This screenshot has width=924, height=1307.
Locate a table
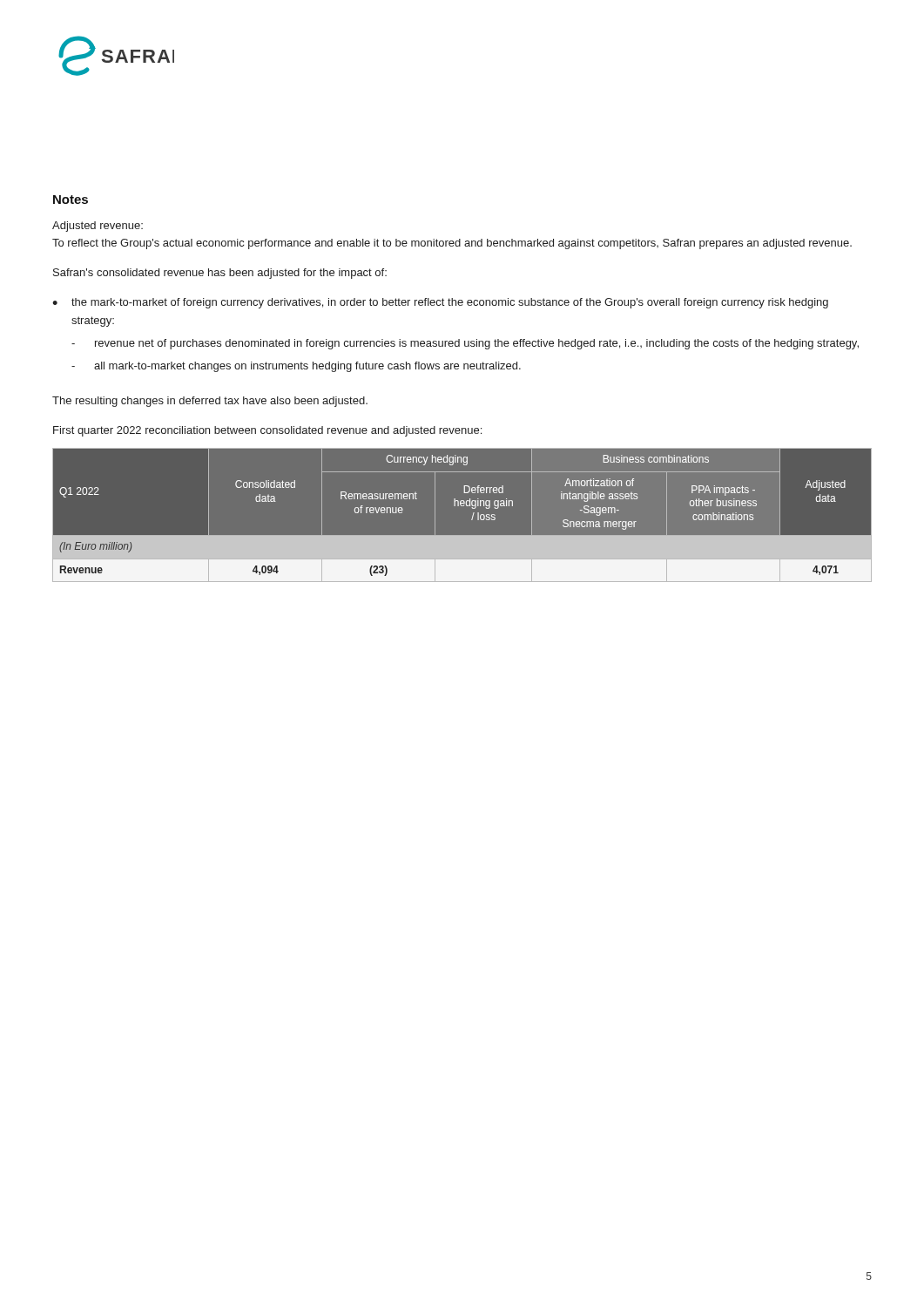pos(462,515)
